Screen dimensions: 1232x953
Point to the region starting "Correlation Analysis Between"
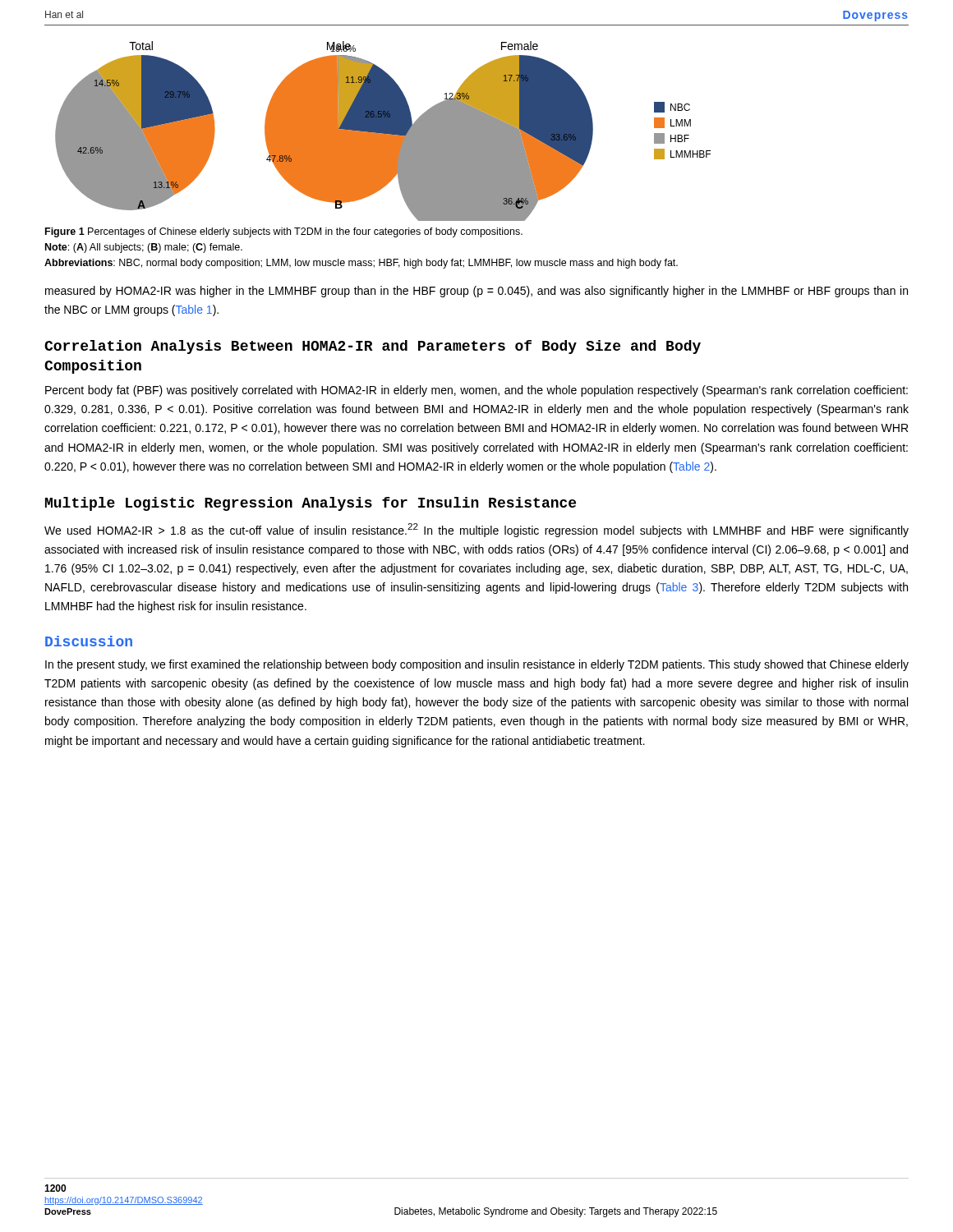click(x=373, y=357)
